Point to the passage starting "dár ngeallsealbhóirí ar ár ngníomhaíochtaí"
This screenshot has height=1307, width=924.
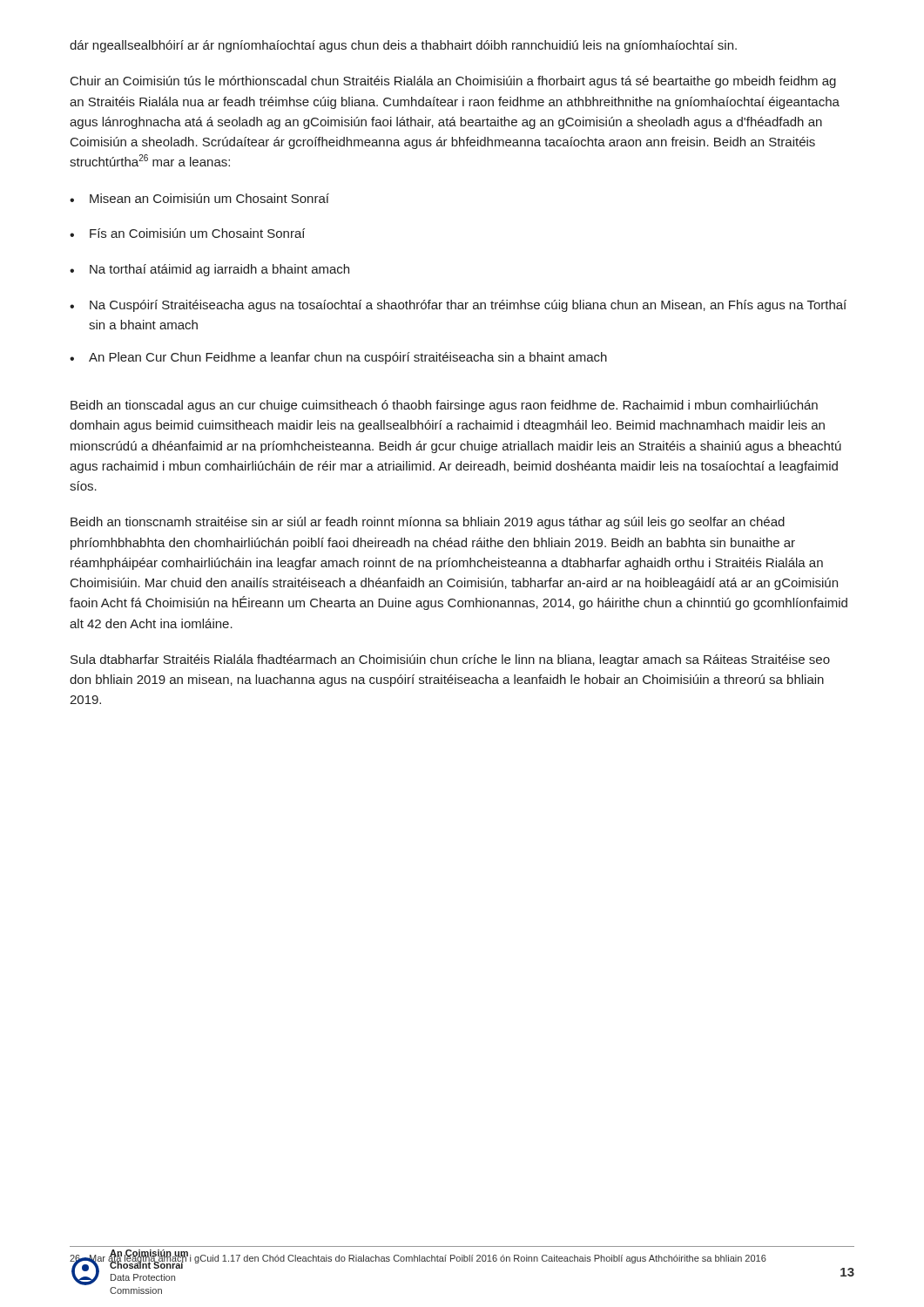(404, 45)
